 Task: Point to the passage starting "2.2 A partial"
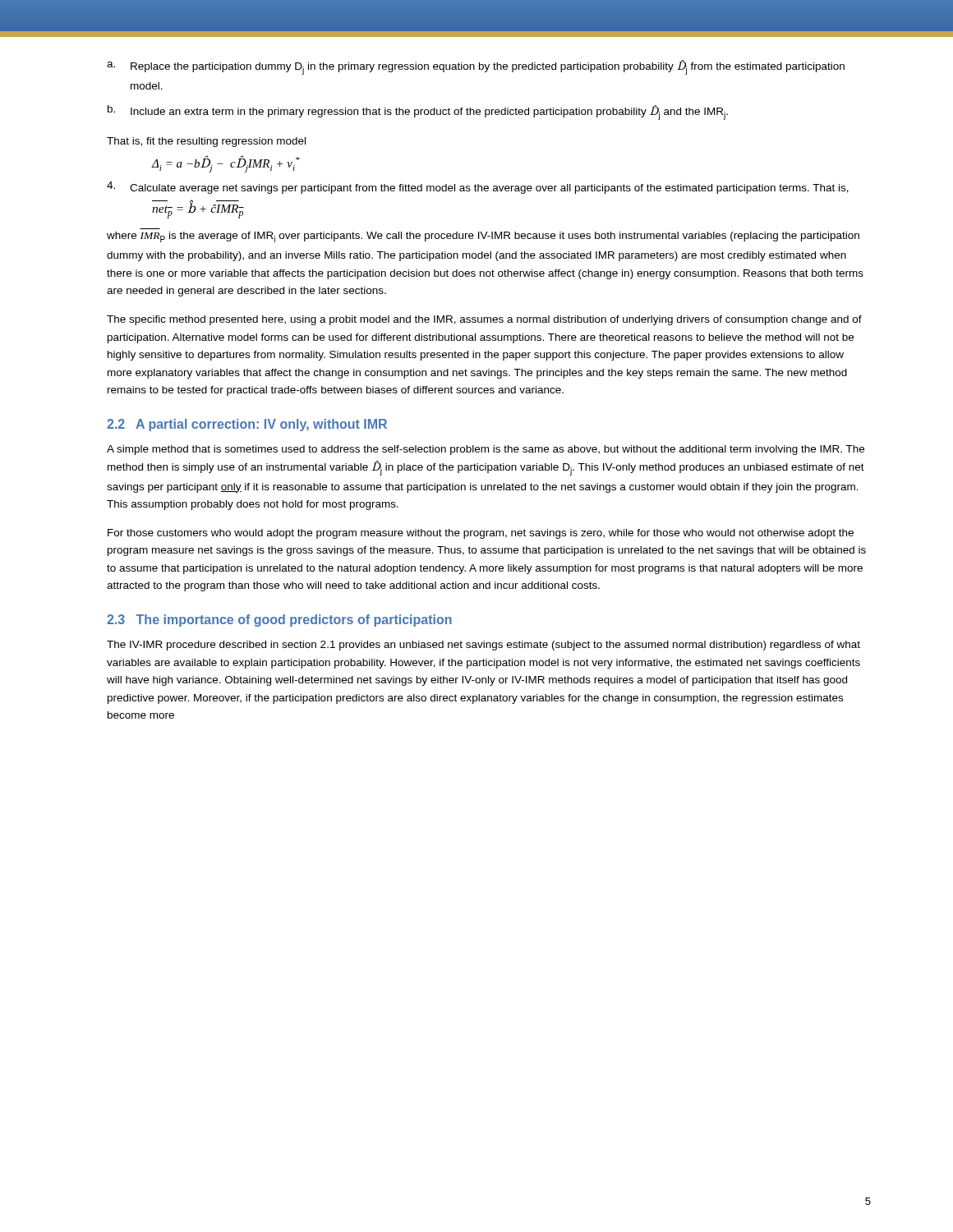tap(247, 424)
